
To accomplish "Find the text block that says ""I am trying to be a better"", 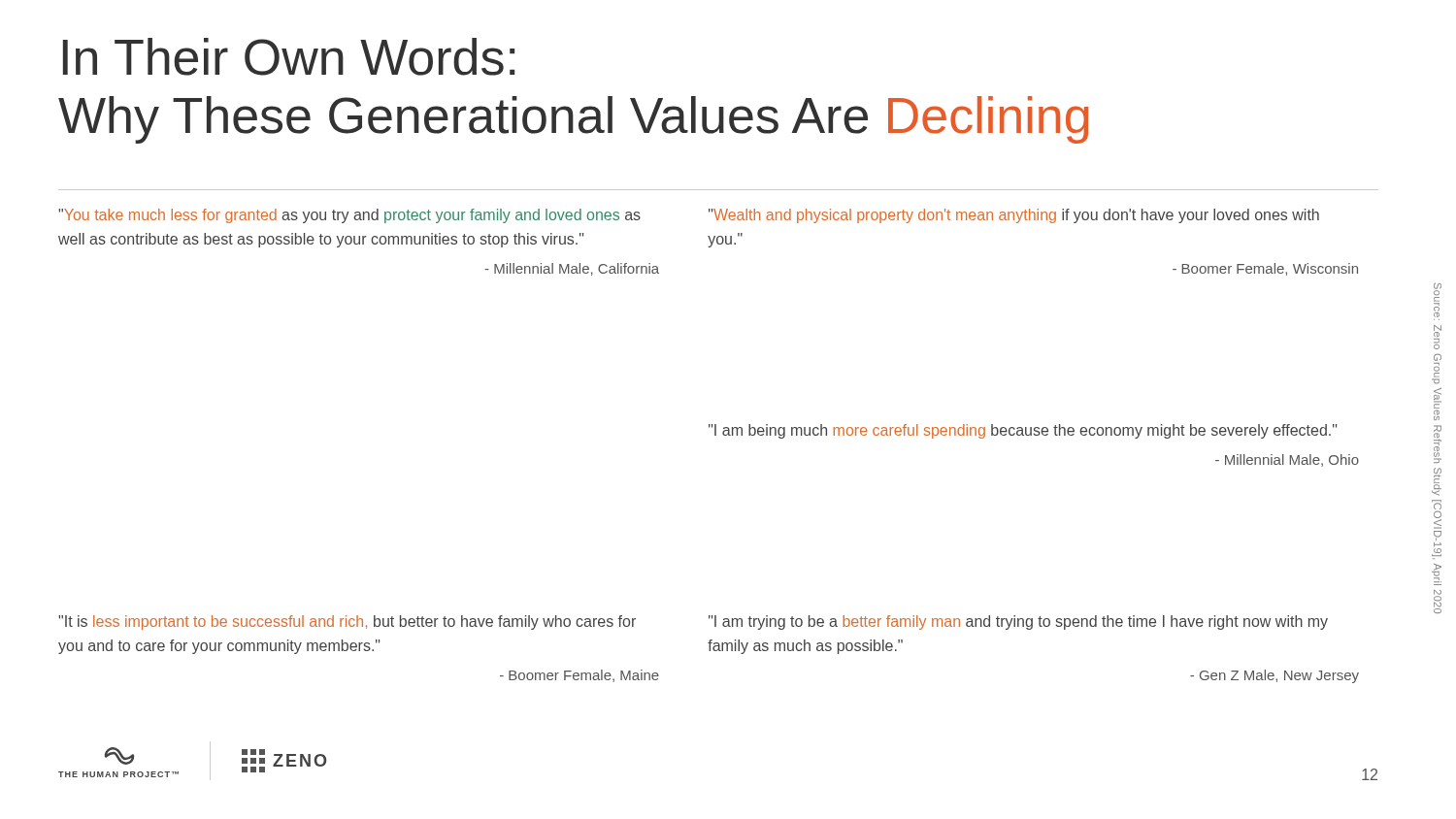I will (1018, 622).
